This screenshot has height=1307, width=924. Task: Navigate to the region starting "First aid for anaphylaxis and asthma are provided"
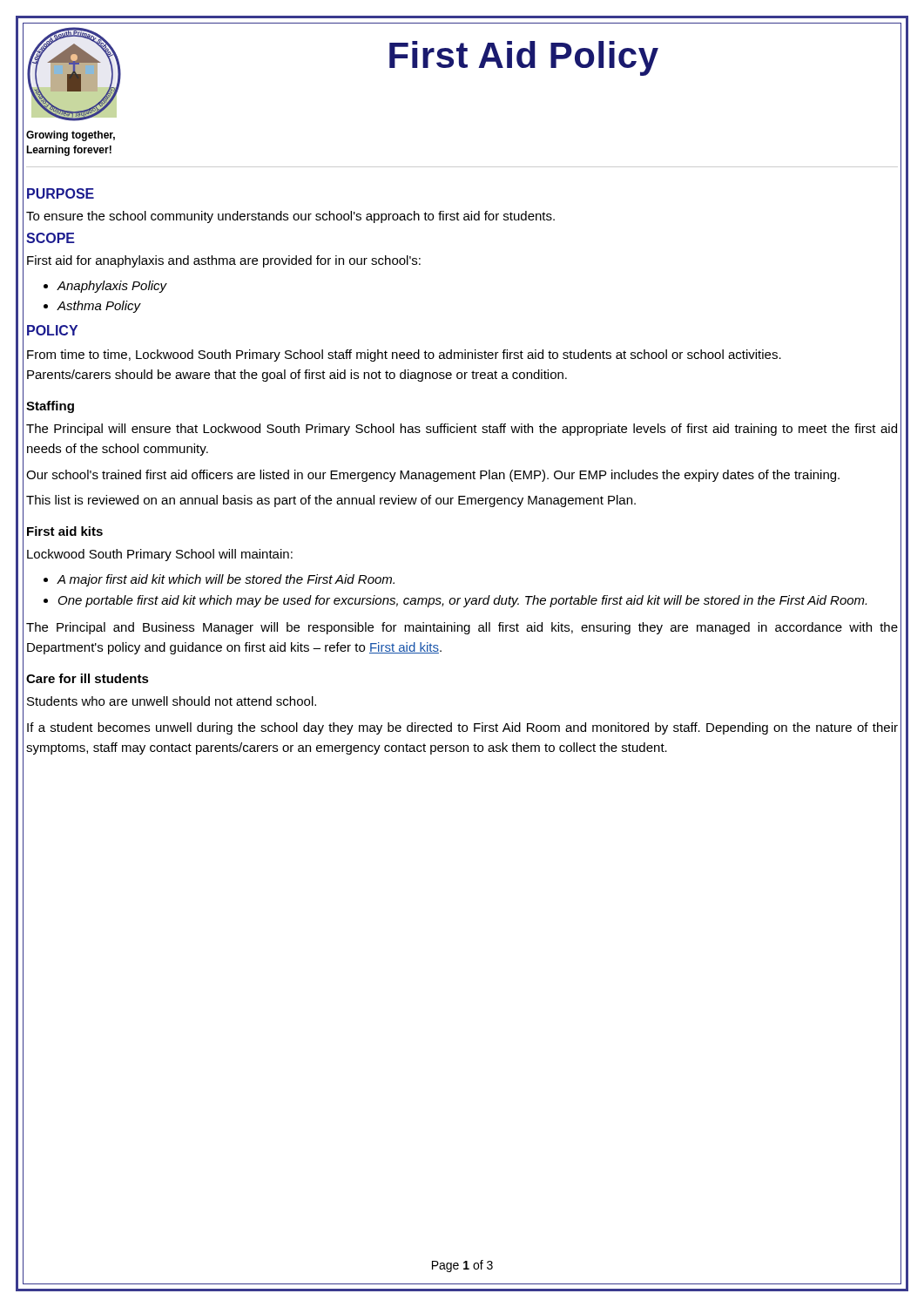click(224, 260)
